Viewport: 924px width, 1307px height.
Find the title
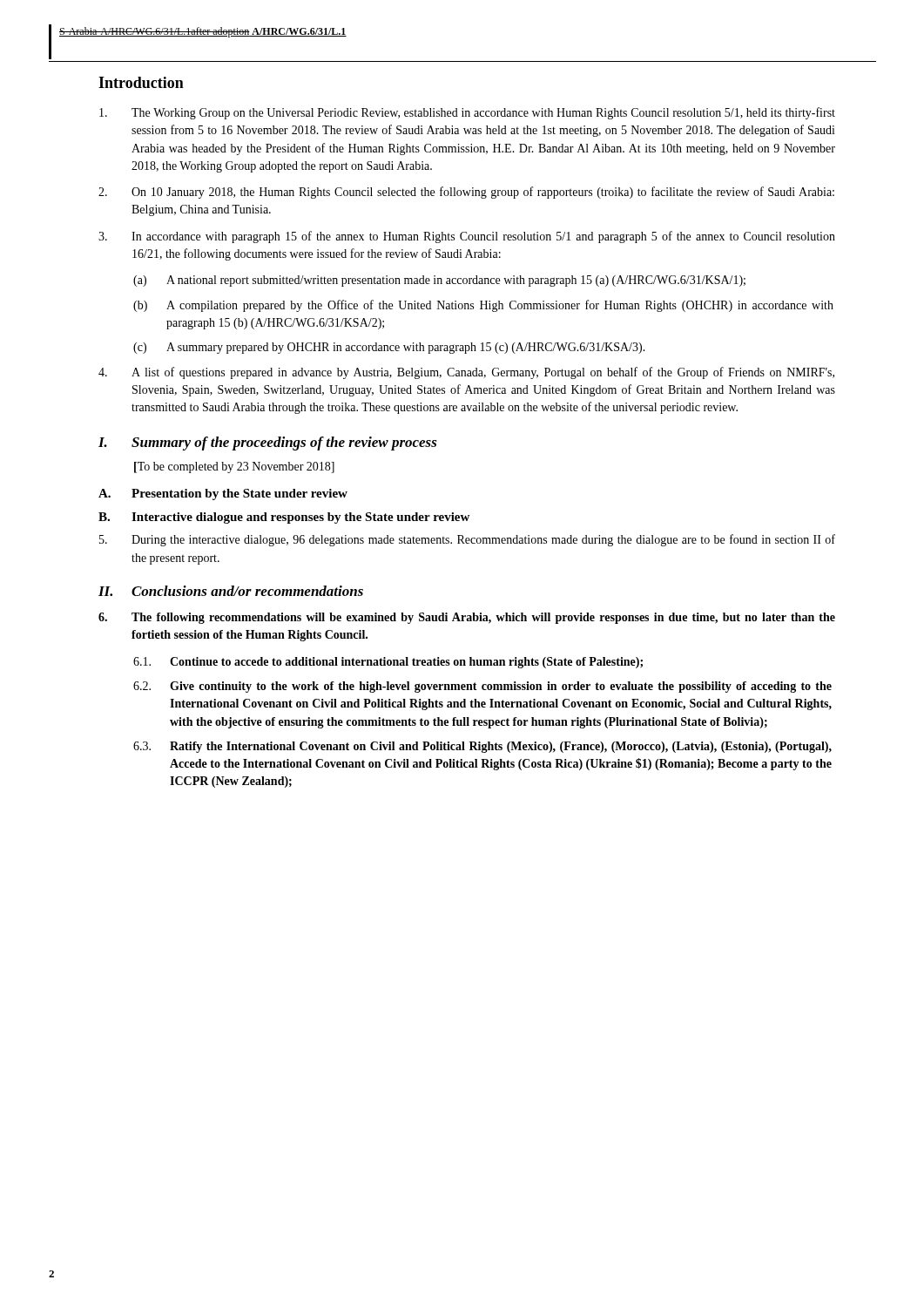pos(141,83)
